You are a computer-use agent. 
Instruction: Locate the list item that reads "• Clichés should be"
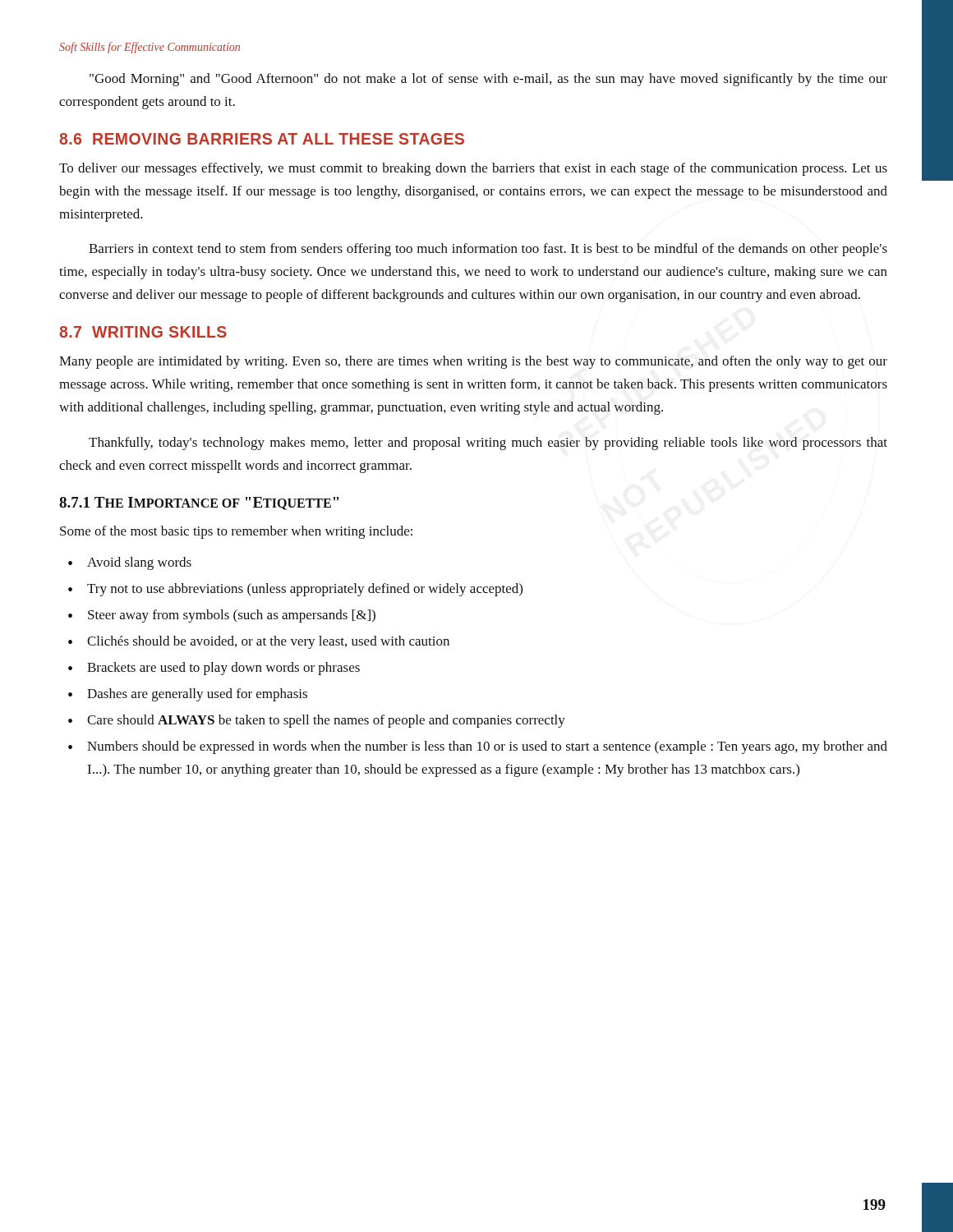259,642
